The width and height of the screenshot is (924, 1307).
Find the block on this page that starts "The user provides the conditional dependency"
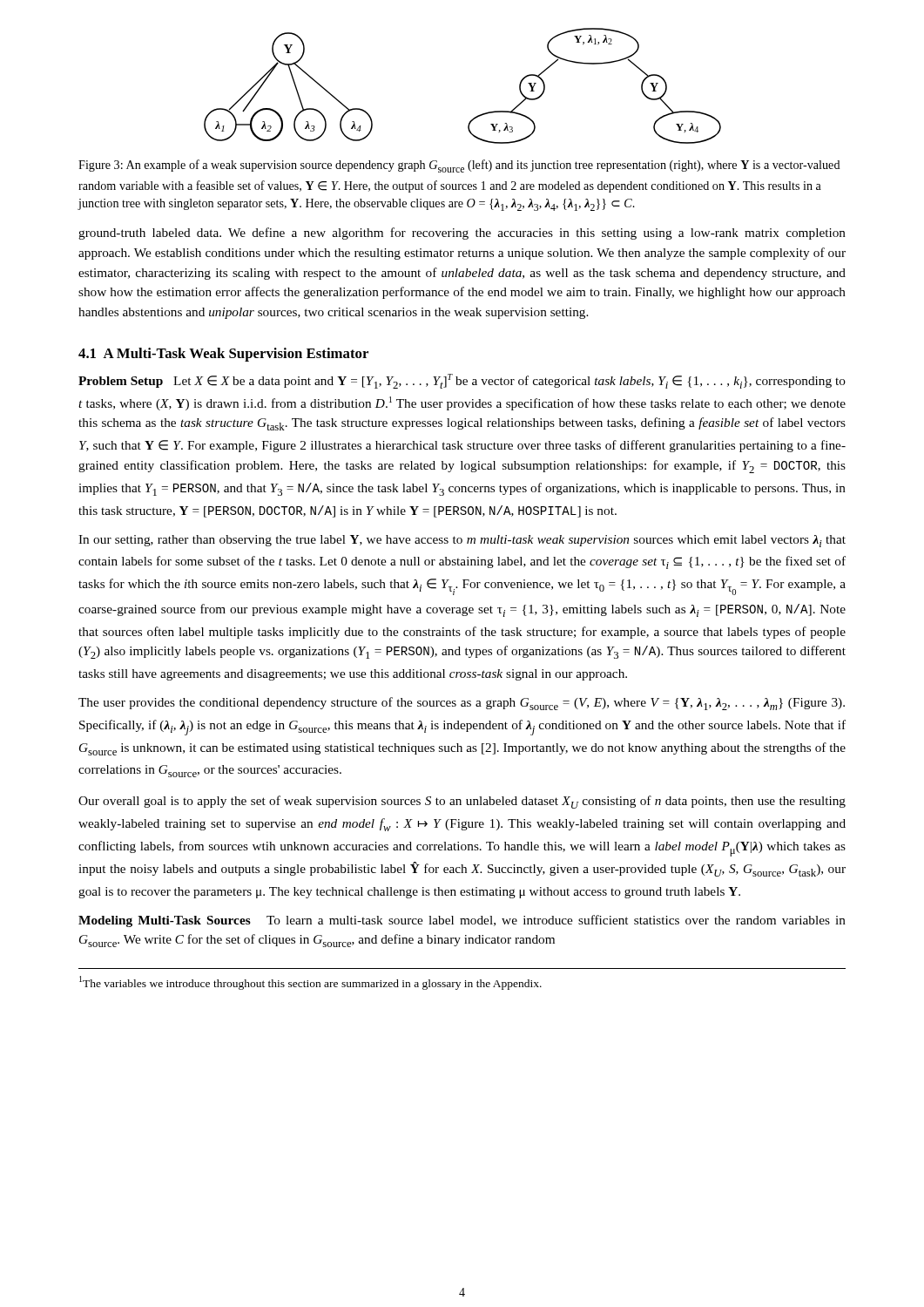coord(462,737)
